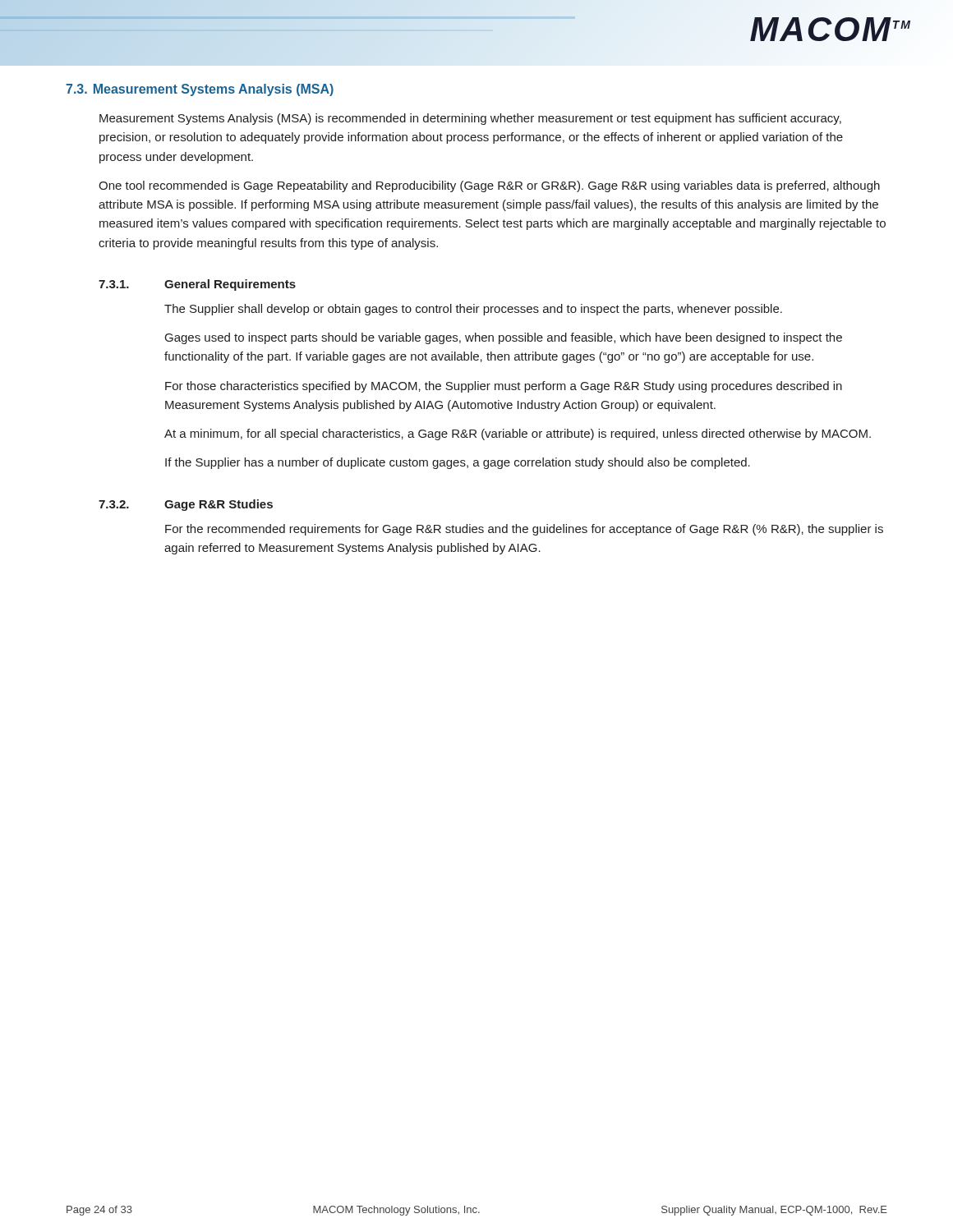
Task: Find the passage starting "7.3. Measurement Systems Analysis"
Action: (x=200, y=90)
